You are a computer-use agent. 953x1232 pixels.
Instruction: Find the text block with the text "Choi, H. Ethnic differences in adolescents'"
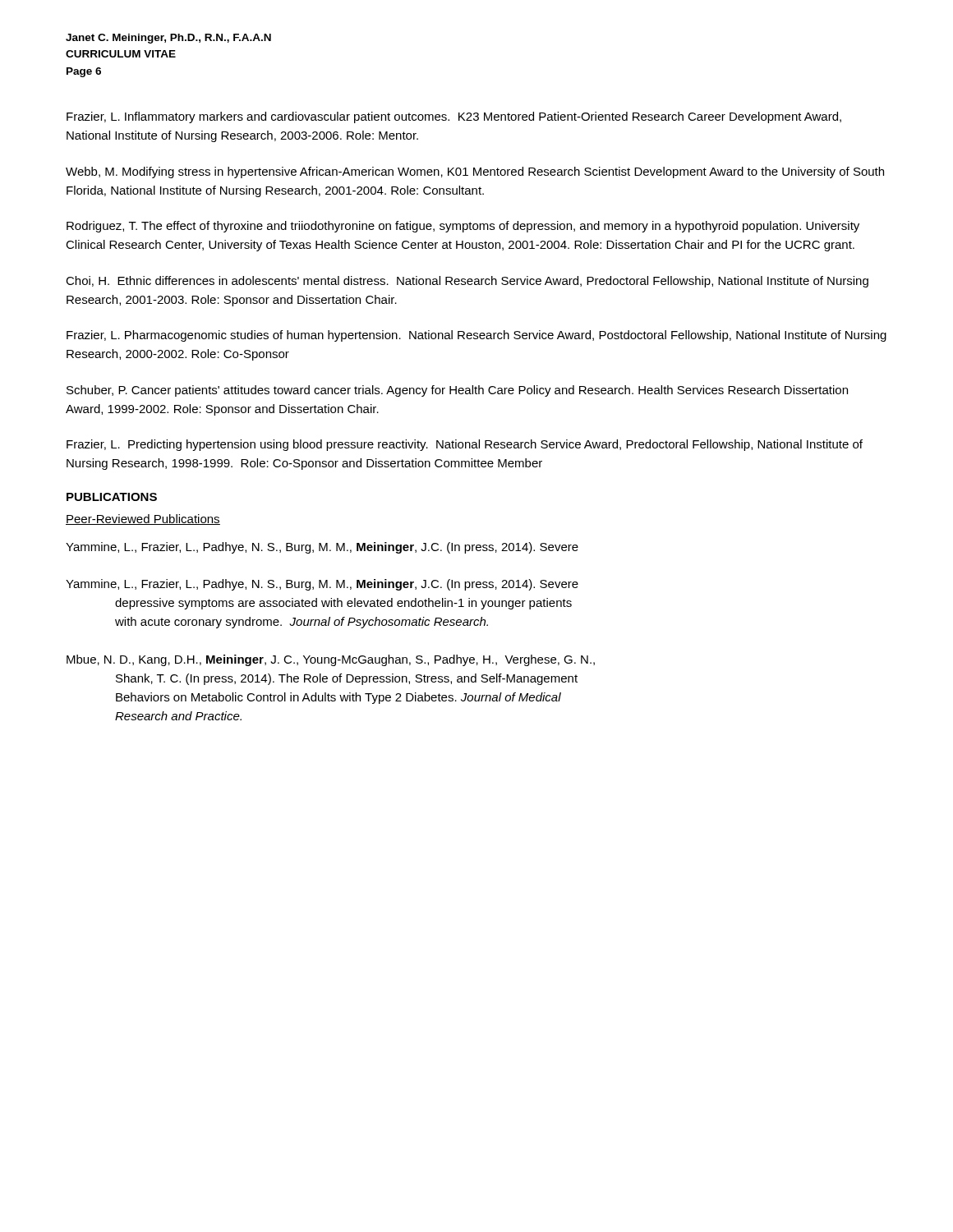(467, 290)
